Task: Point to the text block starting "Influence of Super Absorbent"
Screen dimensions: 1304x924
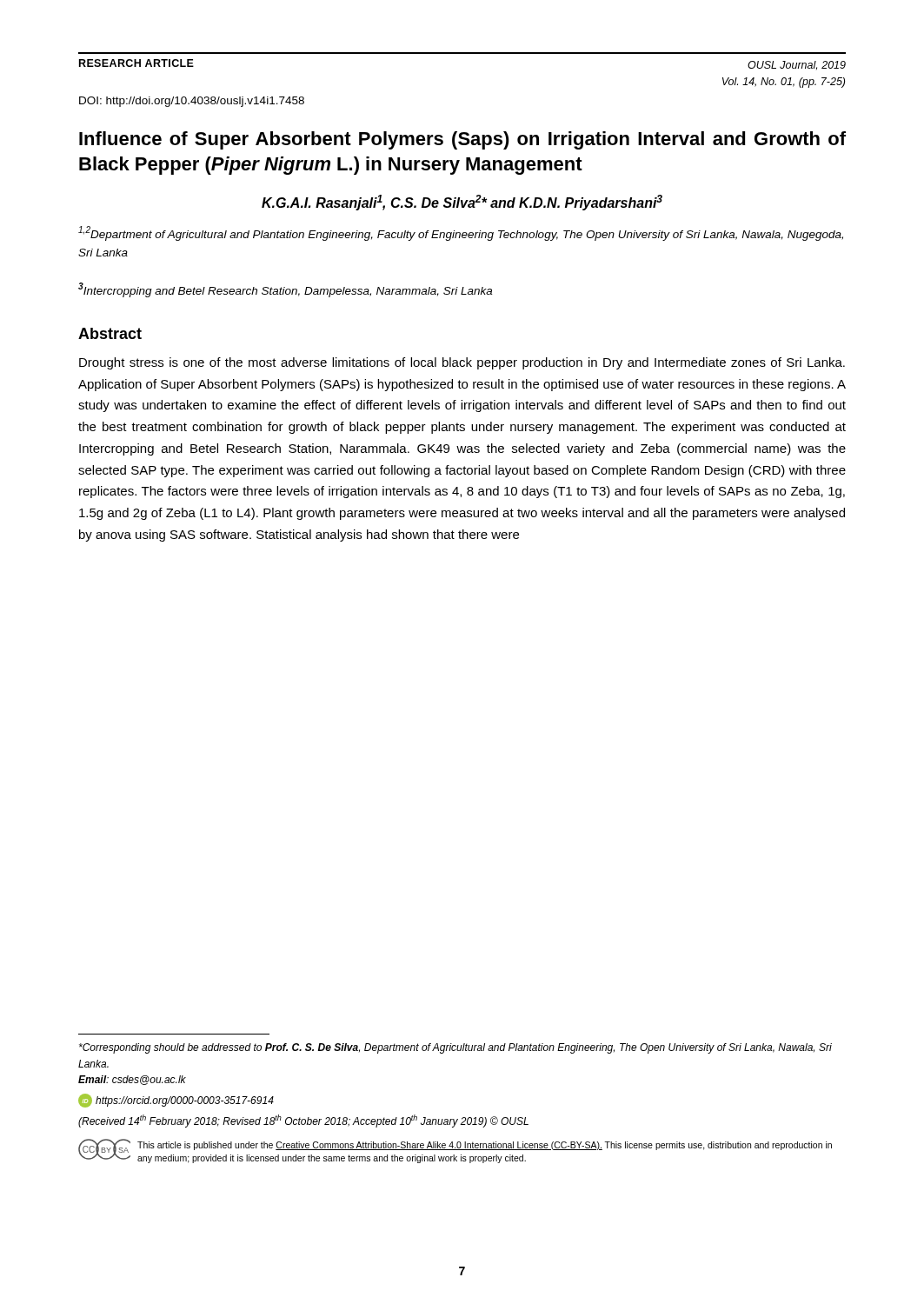Action: (462, 151)
